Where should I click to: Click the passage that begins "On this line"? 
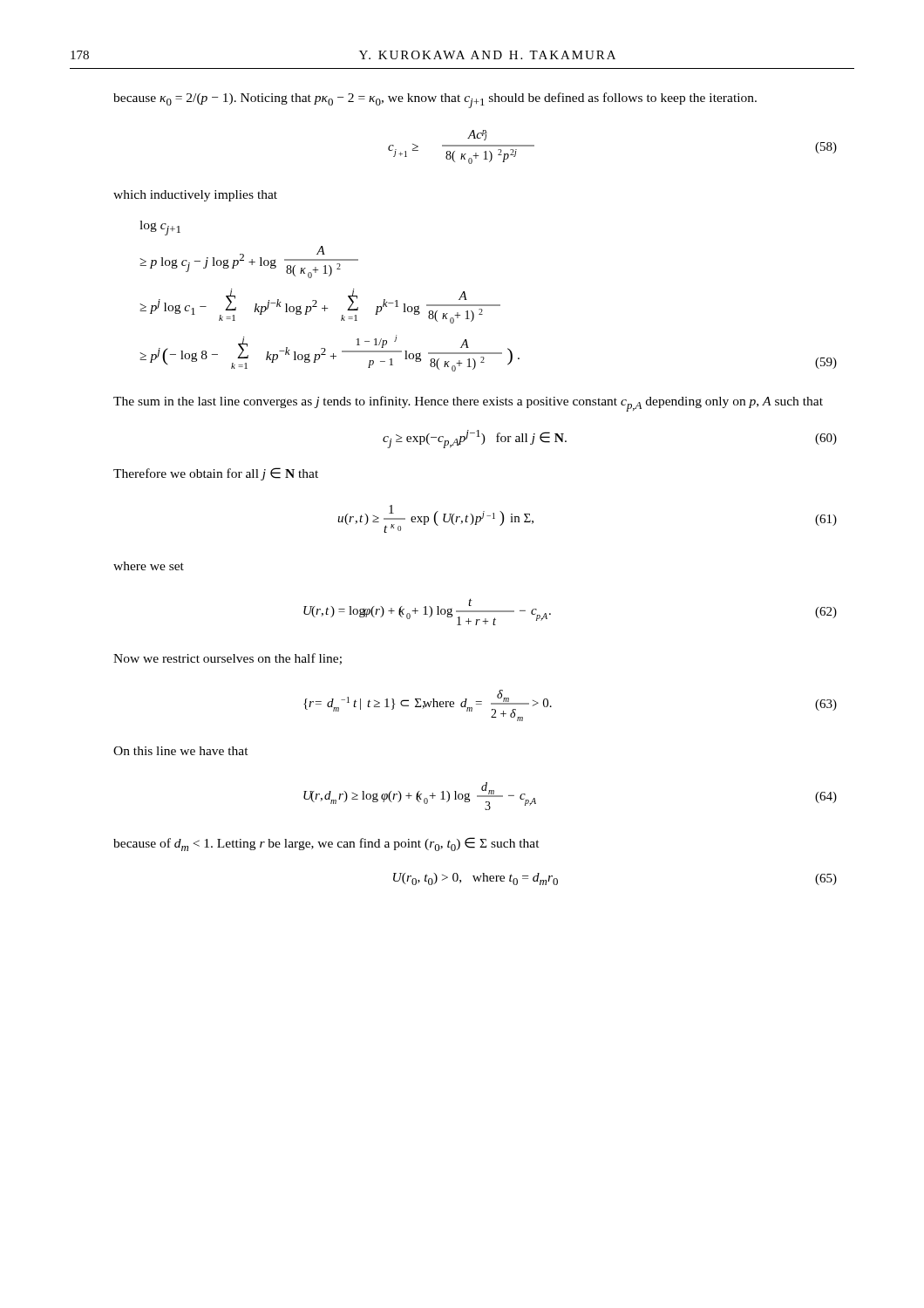[181, 750]
